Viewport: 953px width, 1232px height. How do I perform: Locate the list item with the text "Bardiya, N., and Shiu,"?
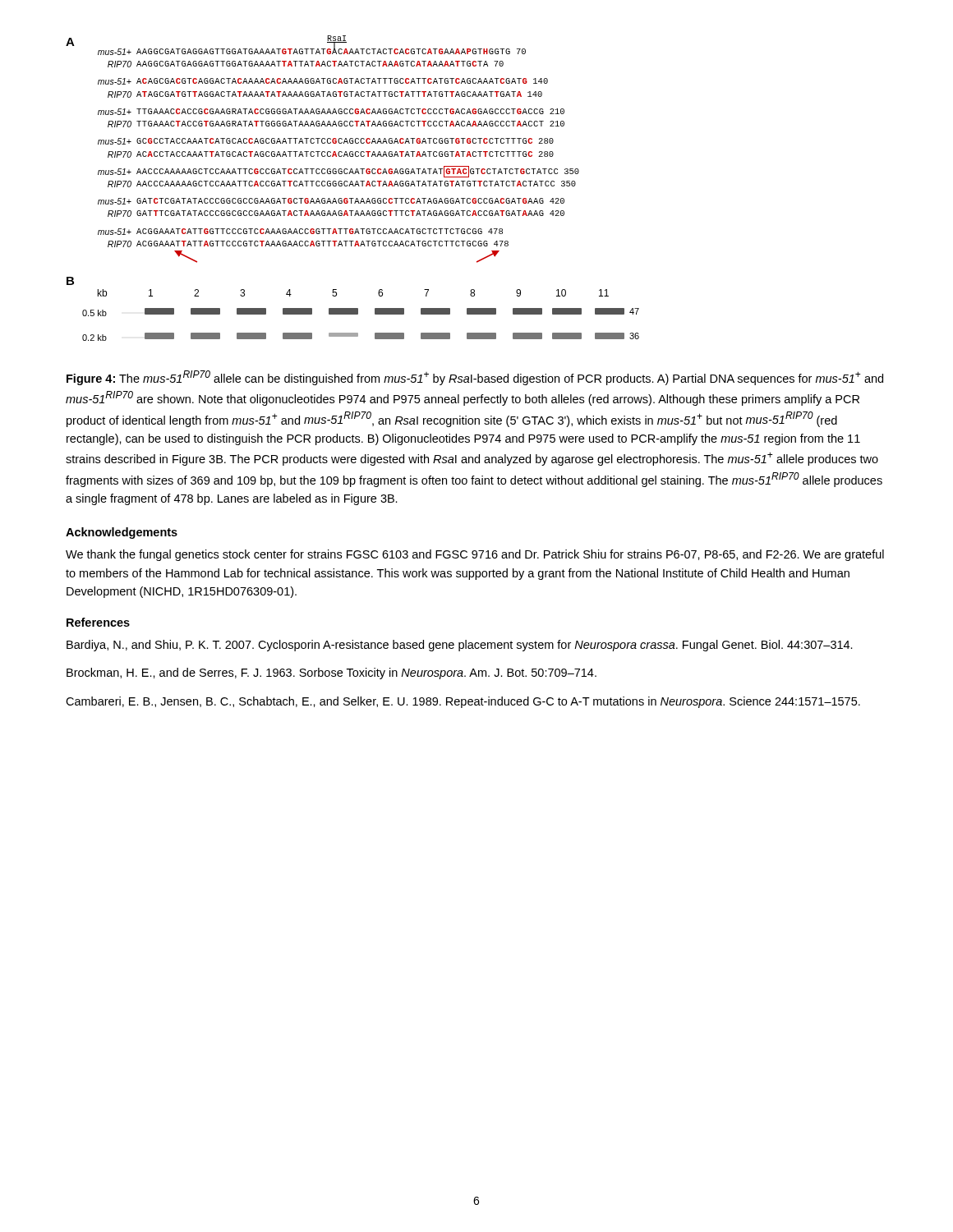point(460,645)
